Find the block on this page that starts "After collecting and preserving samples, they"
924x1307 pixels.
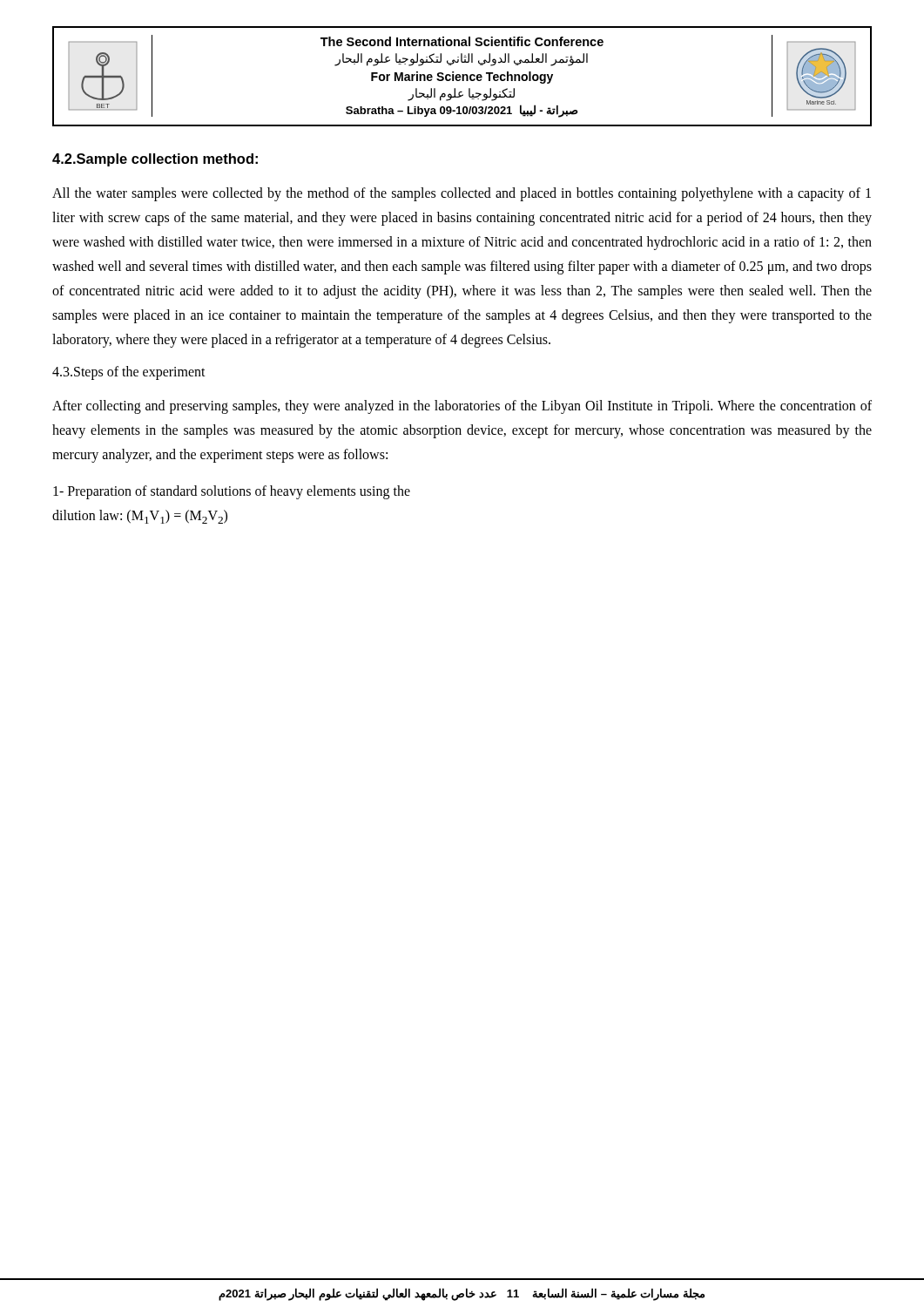462,430
